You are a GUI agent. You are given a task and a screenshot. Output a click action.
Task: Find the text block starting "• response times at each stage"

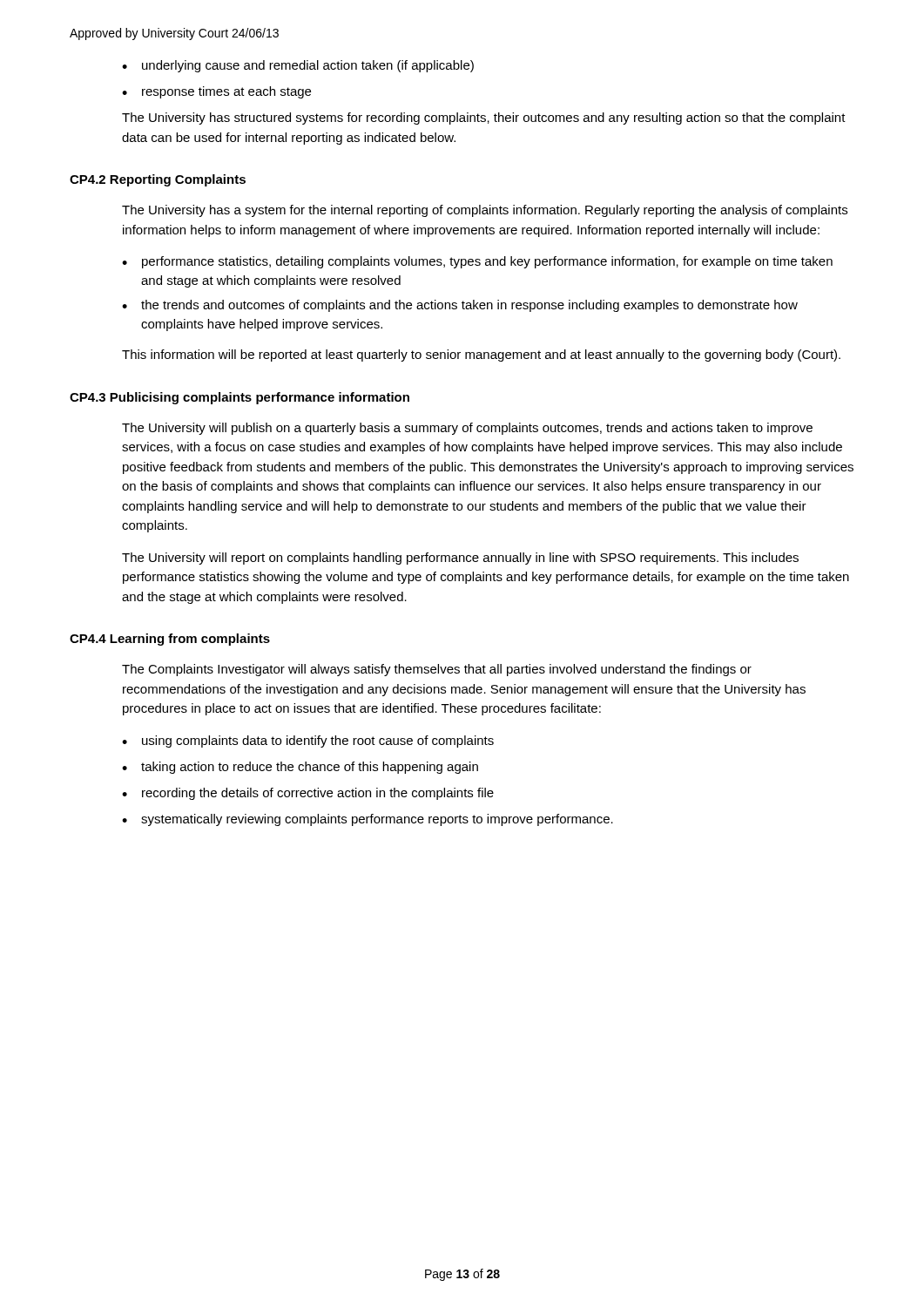coord(217,93)
